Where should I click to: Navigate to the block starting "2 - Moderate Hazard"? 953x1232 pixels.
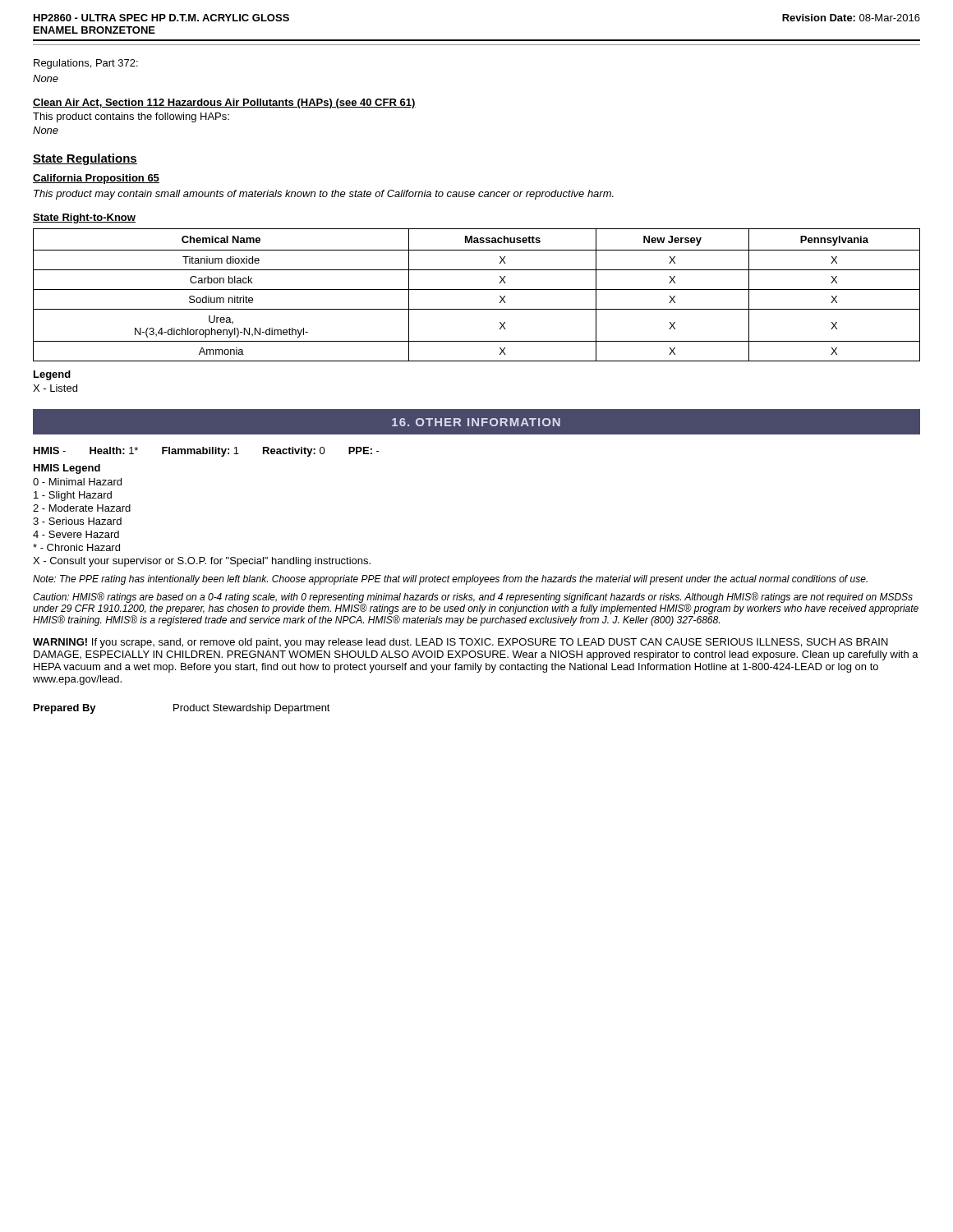click(82, 508)
